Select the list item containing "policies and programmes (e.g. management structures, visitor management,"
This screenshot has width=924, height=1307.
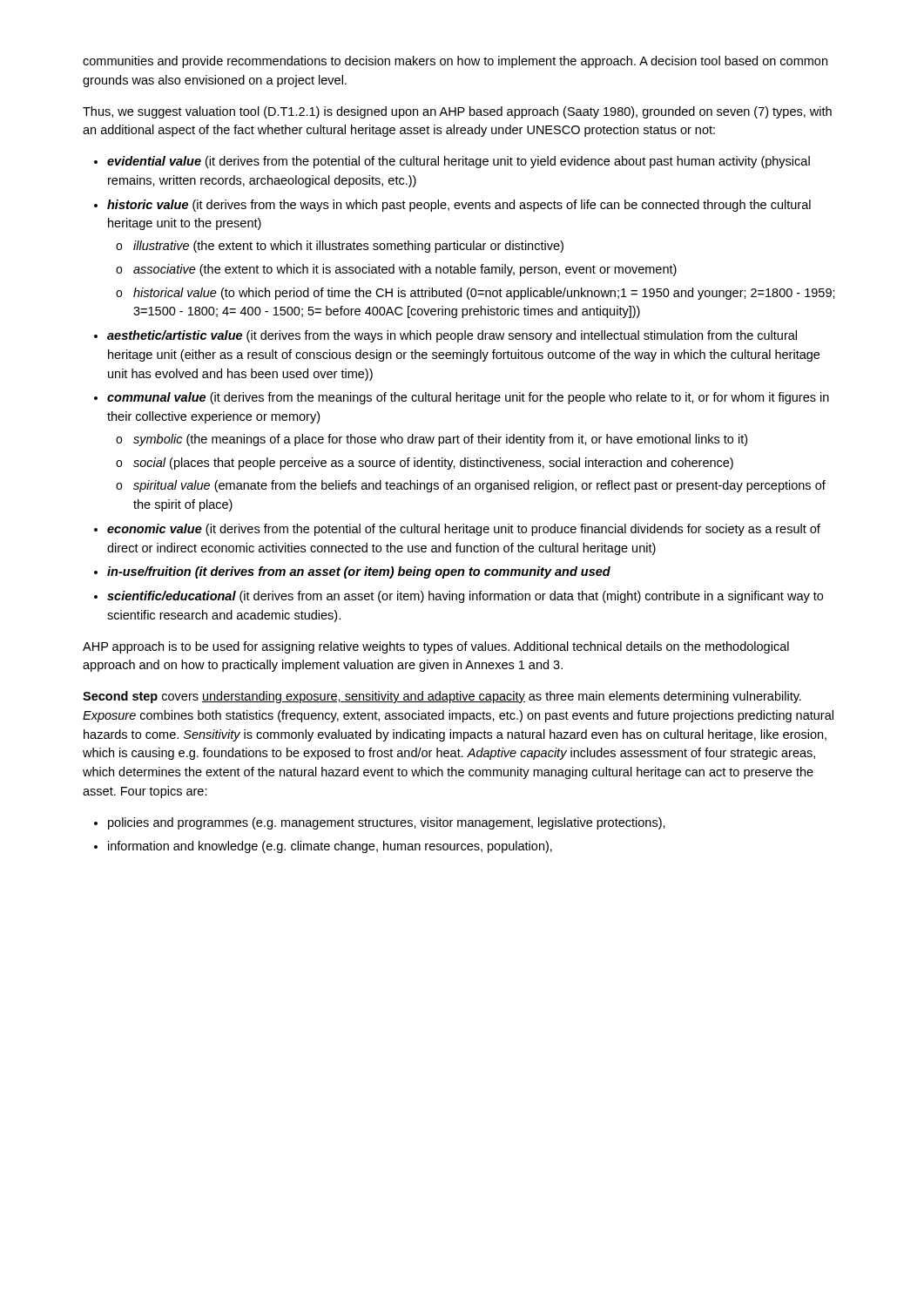point(386,822)
